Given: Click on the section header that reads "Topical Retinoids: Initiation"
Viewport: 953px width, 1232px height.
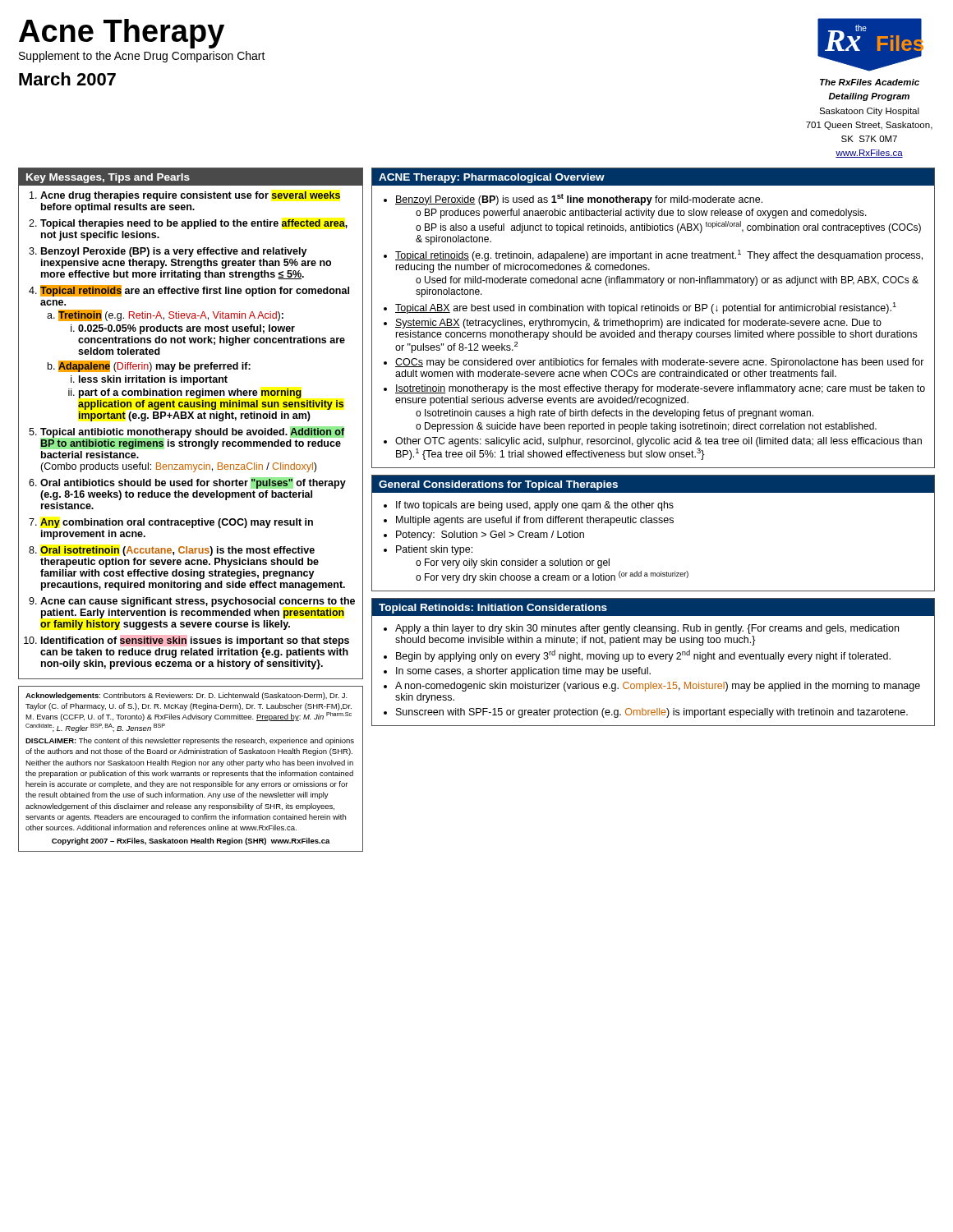Looking at the screenshot, I should (493, 608).
